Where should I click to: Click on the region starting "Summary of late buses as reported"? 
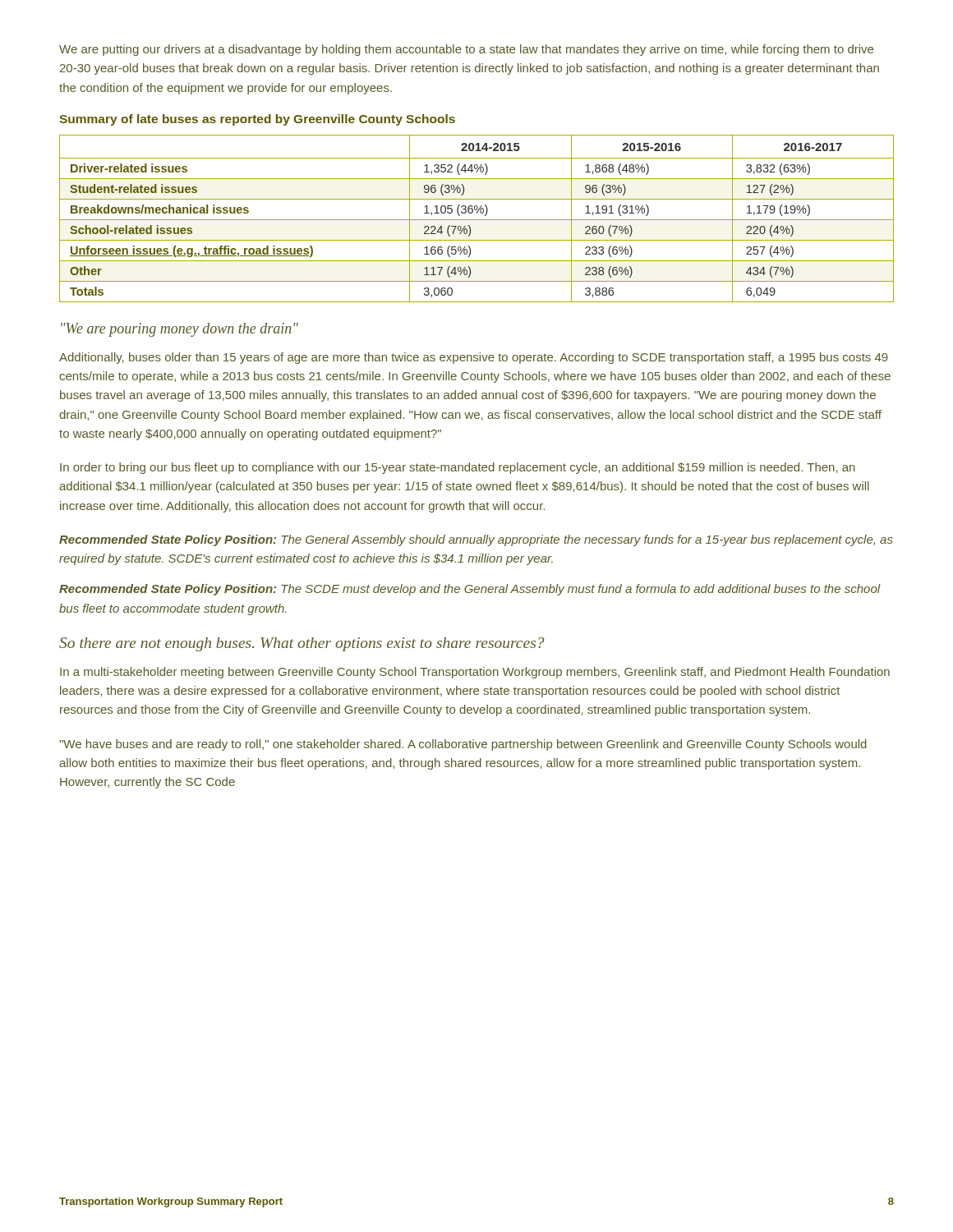(x=257, y=118)
